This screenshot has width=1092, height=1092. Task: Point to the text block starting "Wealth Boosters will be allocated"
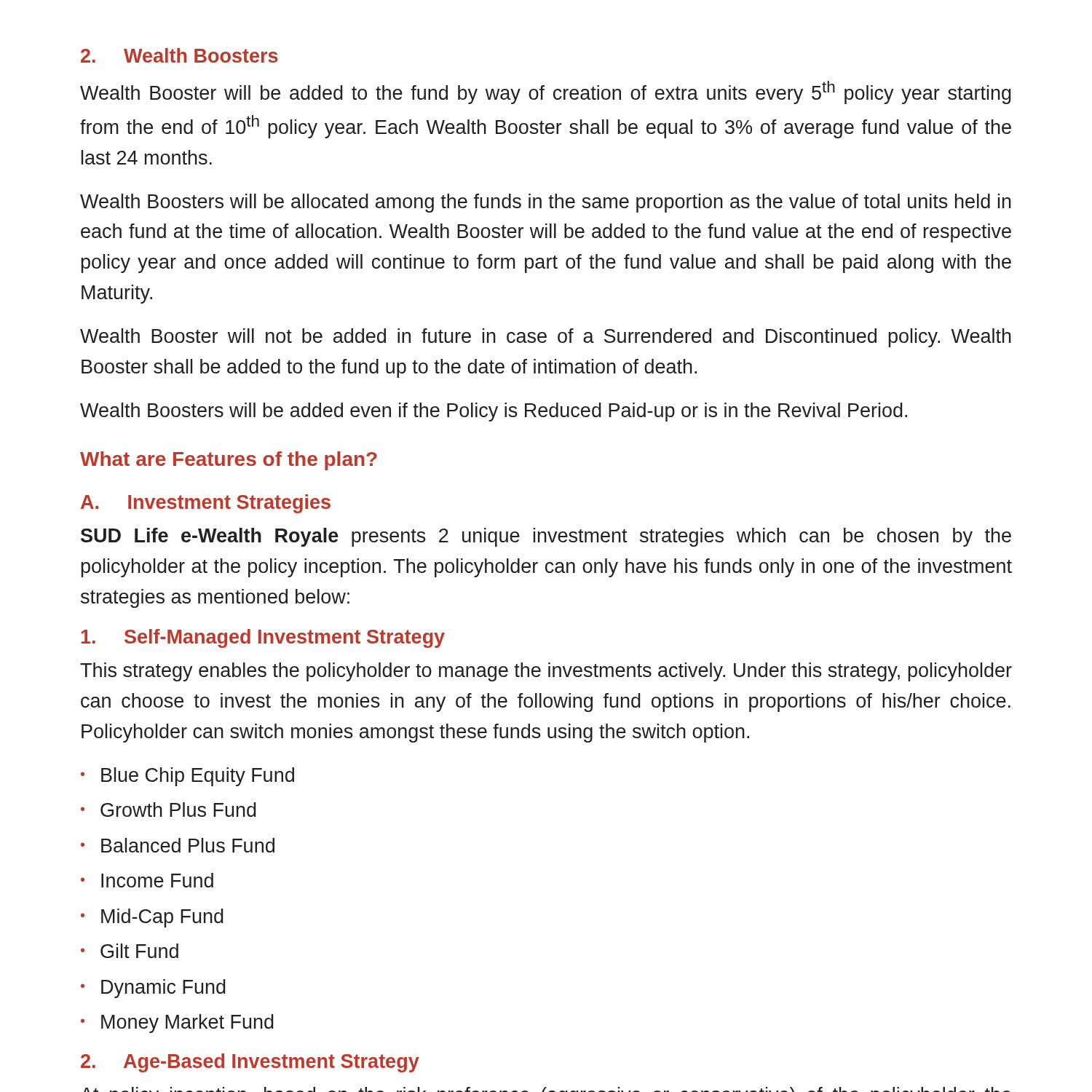coord(546,248)
